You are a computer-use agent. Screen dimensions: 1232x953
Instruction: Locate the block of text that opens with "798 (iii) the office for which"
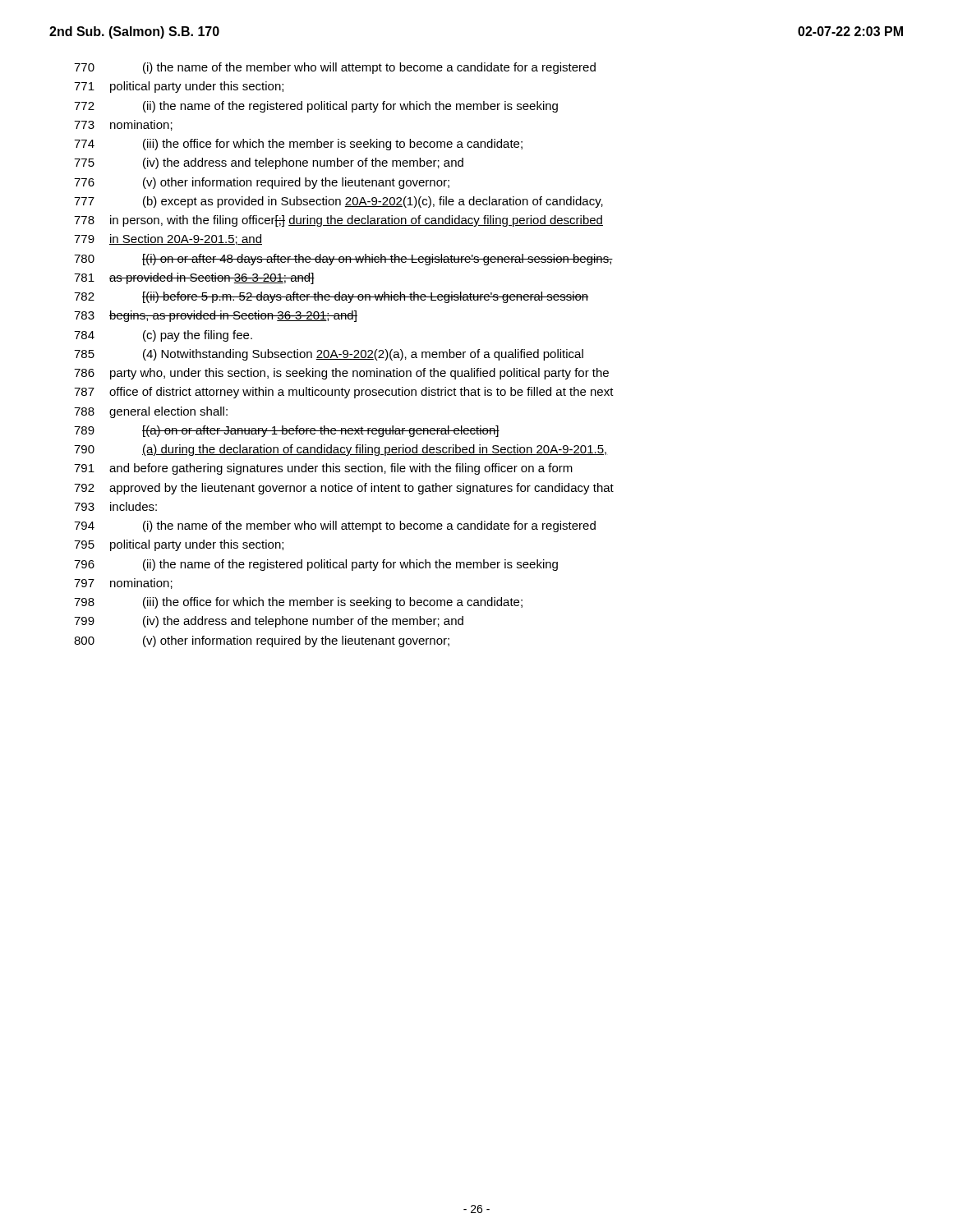point(476,602)
